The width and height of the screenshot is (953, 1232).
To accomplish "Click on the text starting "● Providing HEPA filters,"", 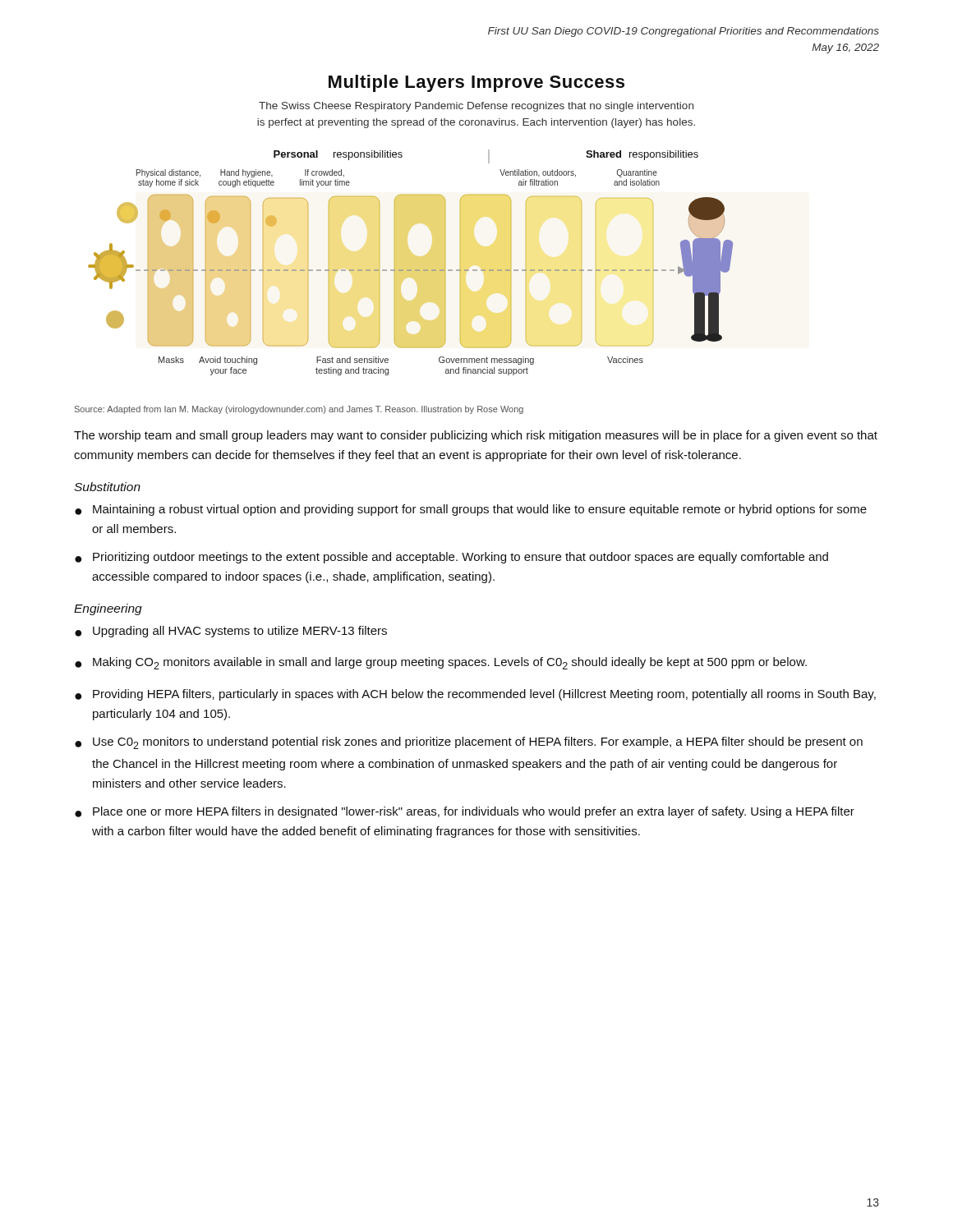I will (x=476, y=704).
